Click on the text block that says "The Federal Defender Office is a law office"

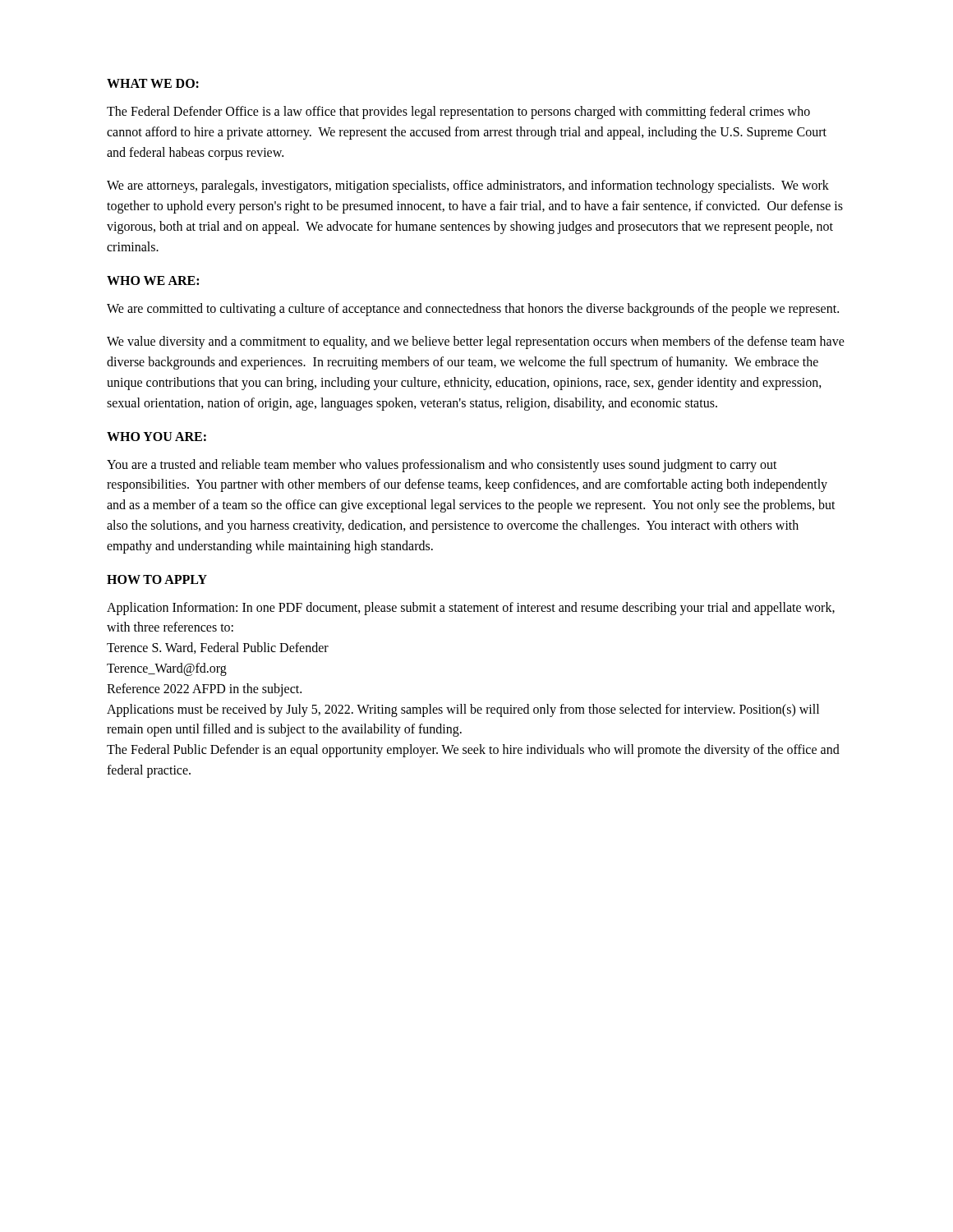[467, 132]
